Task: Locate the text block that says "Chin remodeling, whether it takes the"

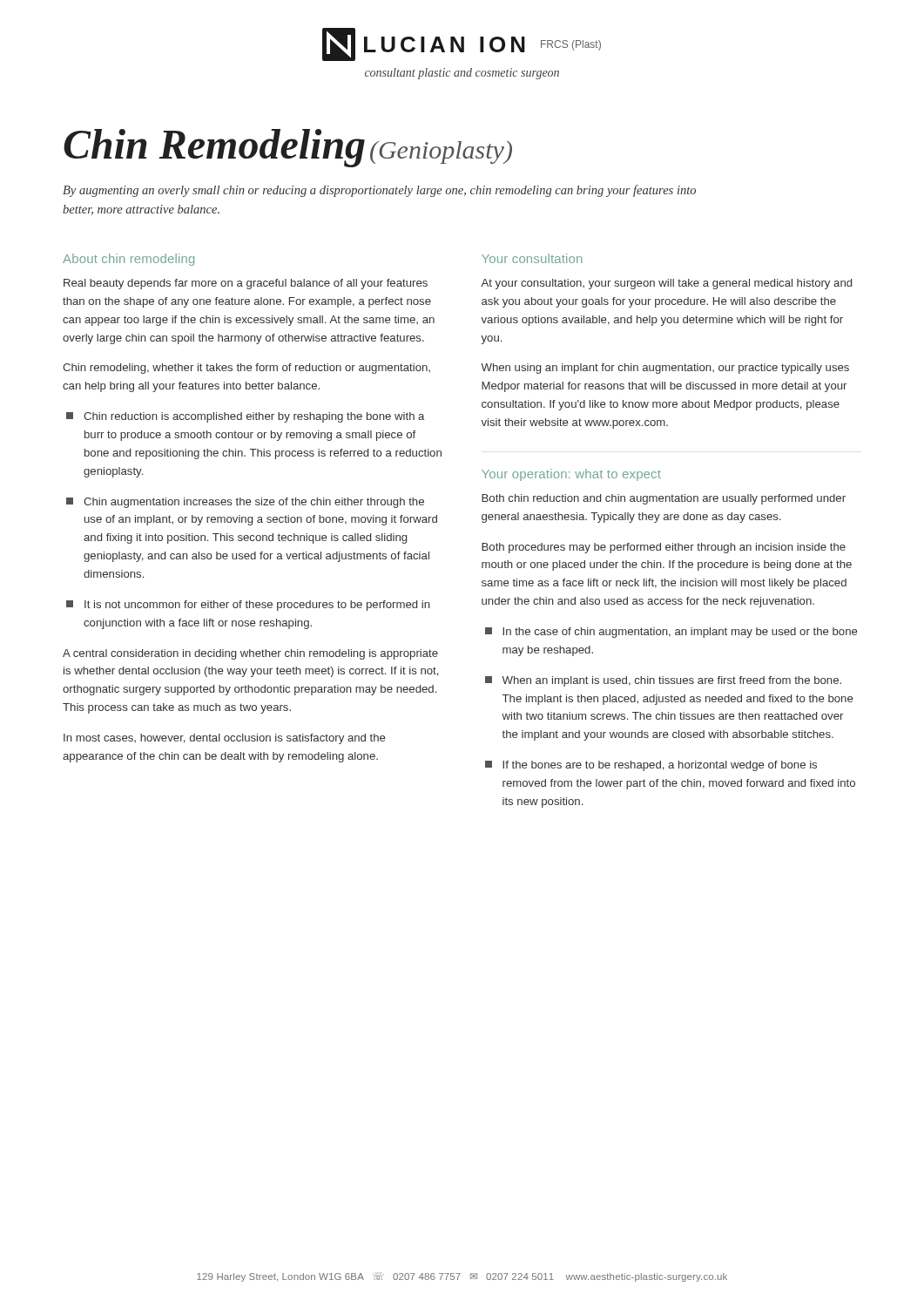Action: click(247, 377)
